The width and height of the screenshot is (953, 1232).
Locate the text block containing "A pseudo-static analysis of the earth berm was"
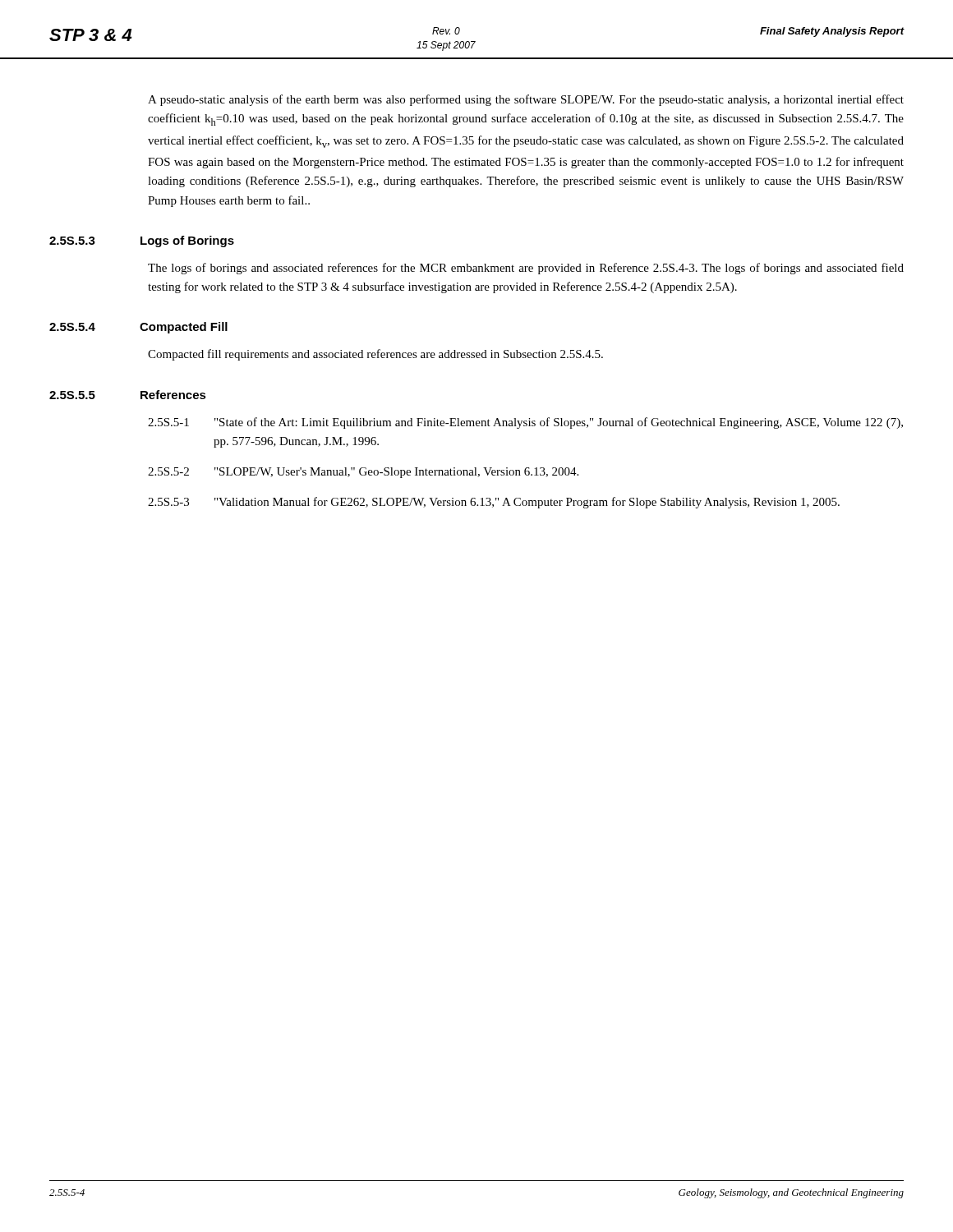click(x=526, y=150)
